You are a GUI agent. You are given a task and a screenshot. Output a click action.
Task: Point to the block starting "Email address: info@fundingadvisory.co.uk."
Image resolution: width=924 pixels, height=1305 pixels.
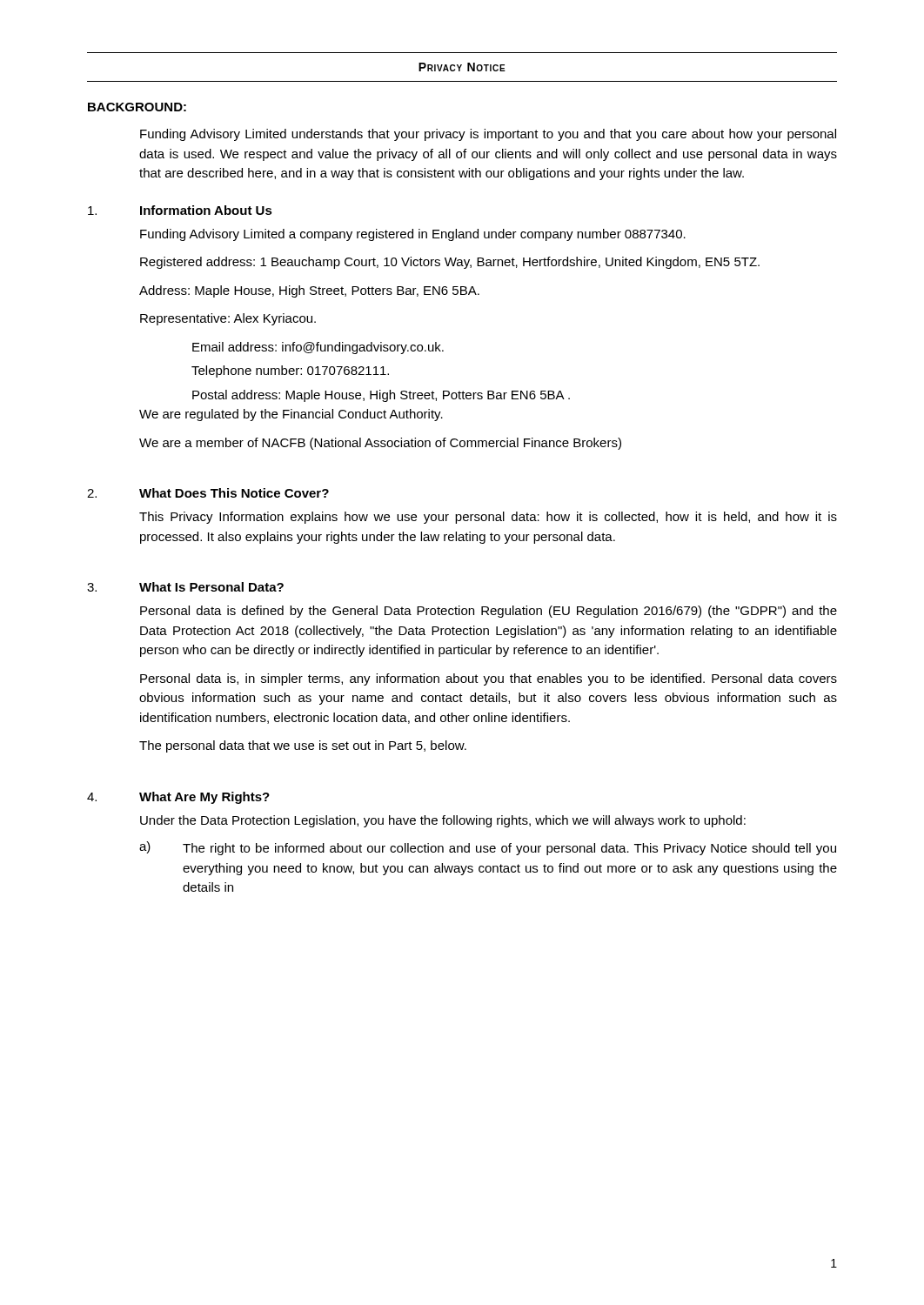[318, 348]
